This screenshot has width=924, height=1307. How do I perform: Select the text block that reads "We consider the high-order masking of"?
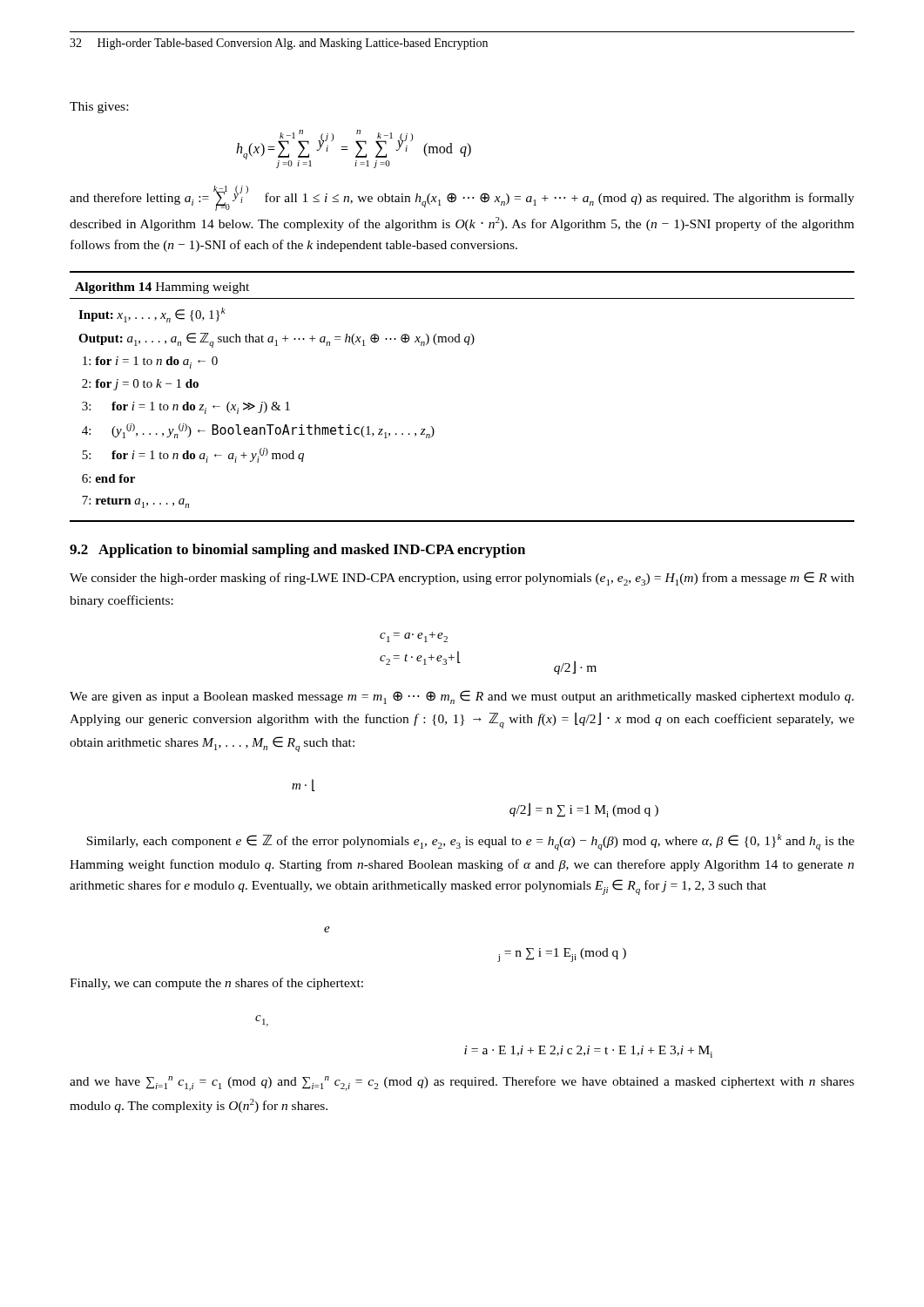[462, 589]
